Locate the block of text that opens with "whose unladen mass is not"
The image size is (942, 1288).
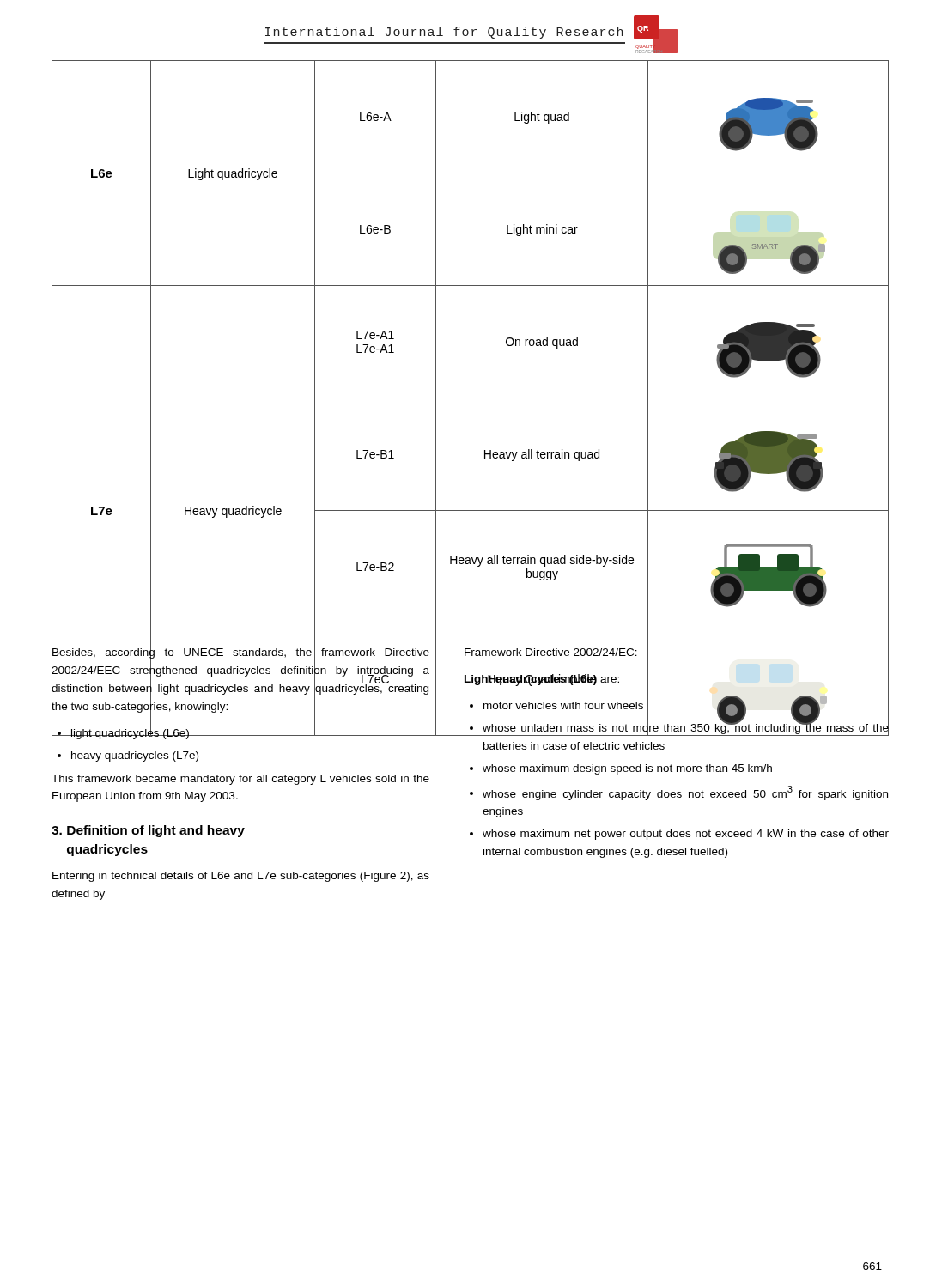686,736
